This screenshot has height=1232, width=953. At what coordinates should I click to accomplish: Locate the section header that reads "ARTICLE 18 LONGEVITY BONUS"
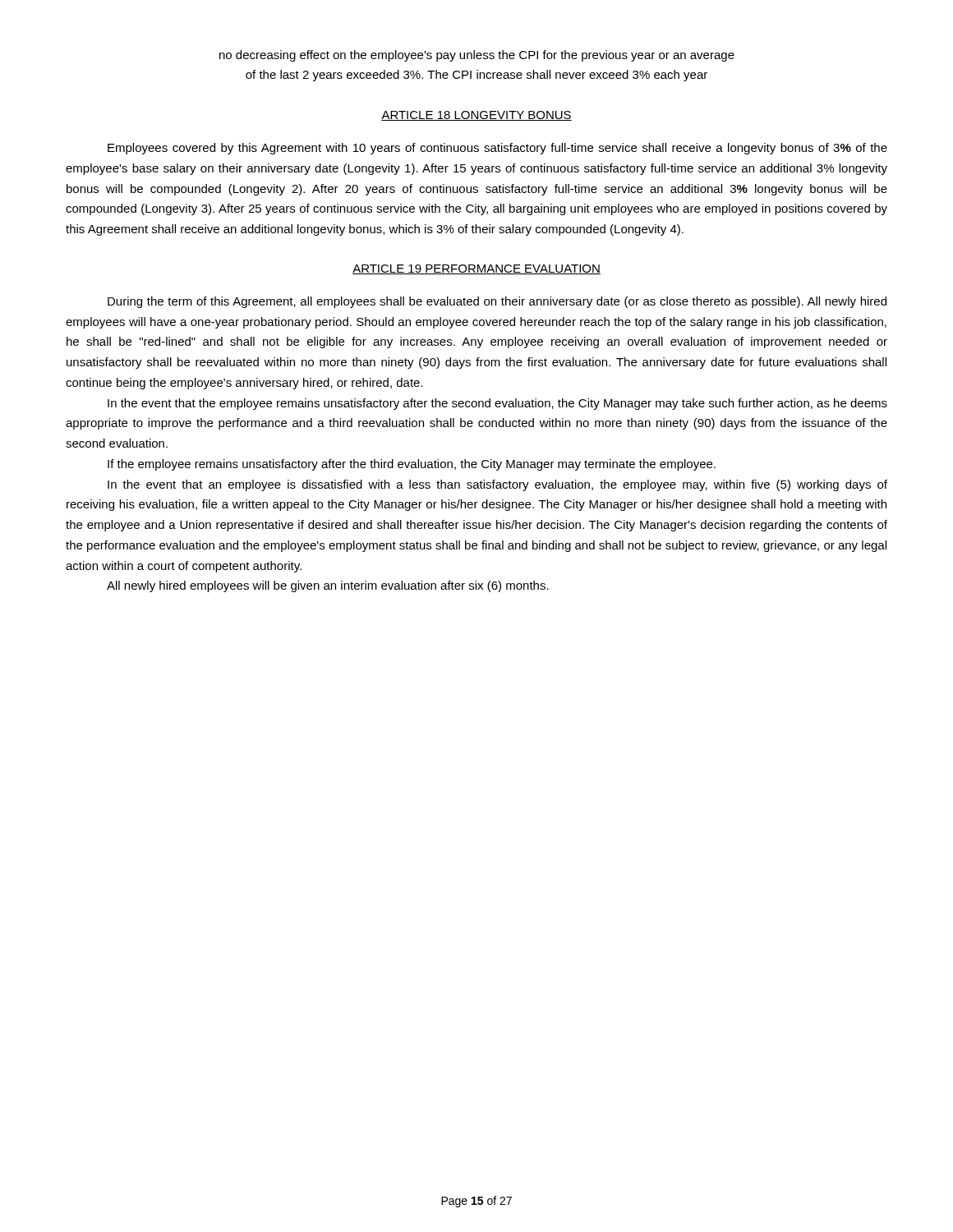tap(476, 115)
